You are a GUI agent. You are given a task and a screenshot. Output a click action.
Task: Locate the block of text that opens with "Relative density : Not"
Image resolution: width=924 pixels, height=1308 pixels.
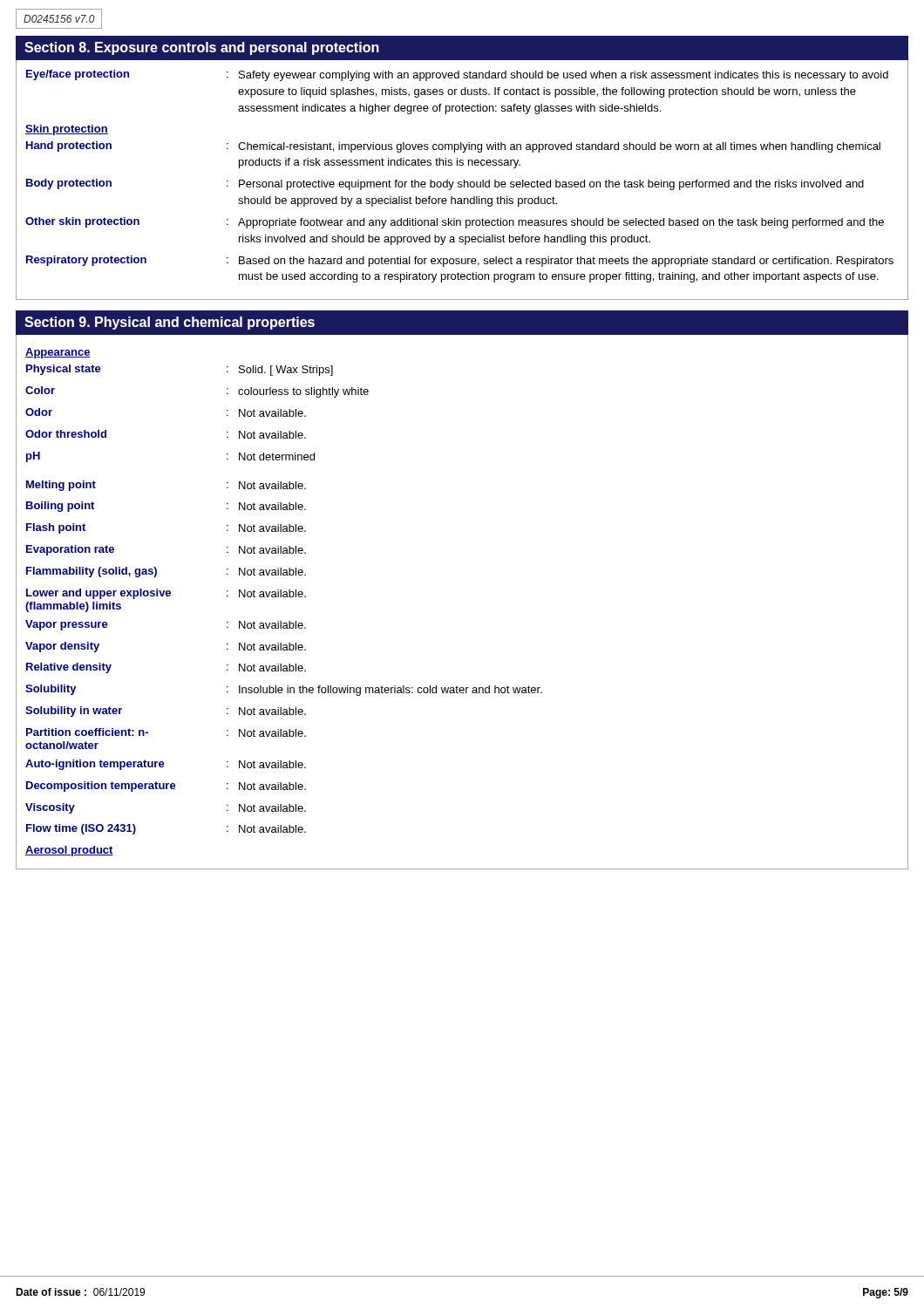point(76,668)
